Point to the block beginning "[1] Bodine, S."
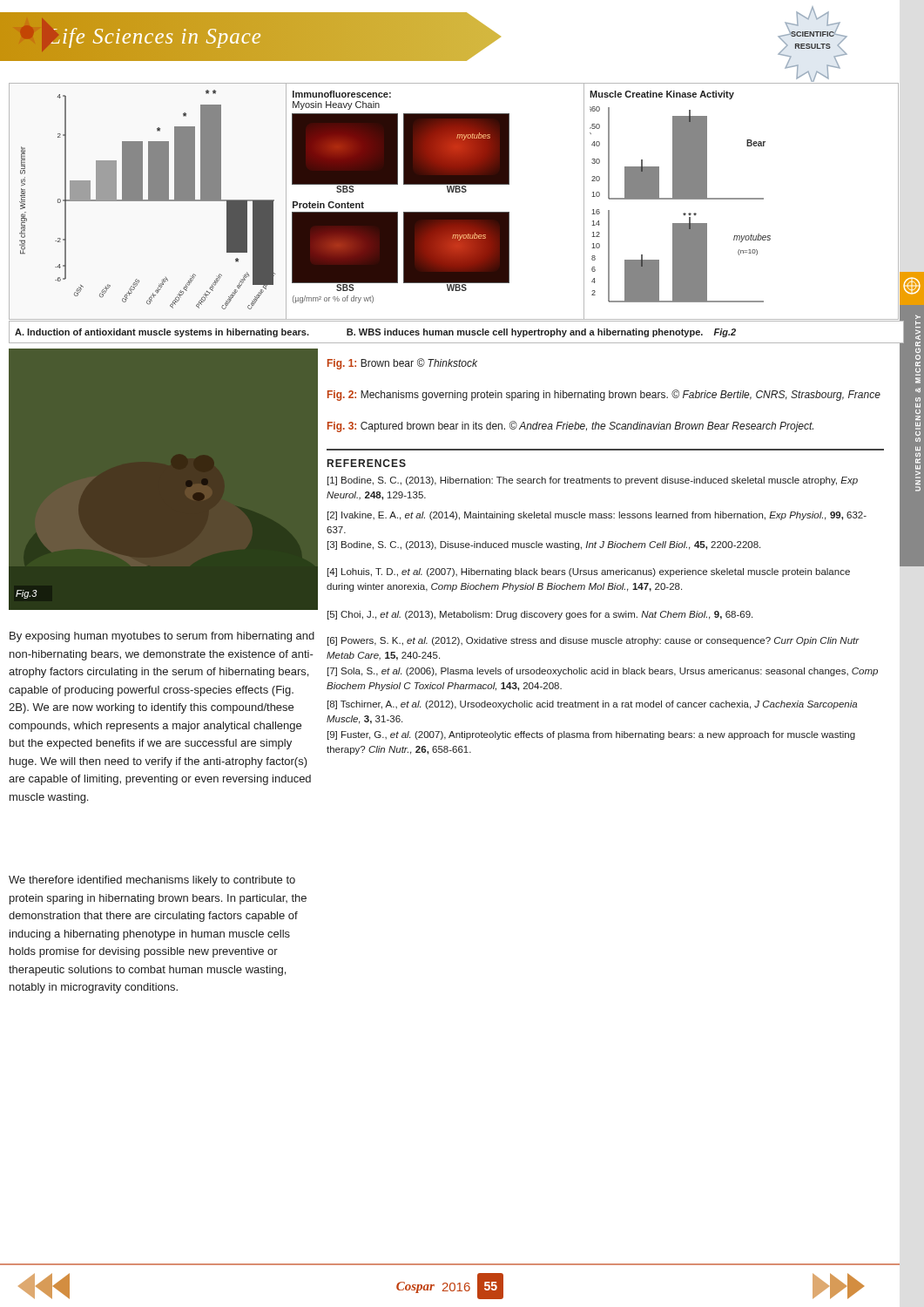This screenshot has width=924, height=1307. pos(592,487)
